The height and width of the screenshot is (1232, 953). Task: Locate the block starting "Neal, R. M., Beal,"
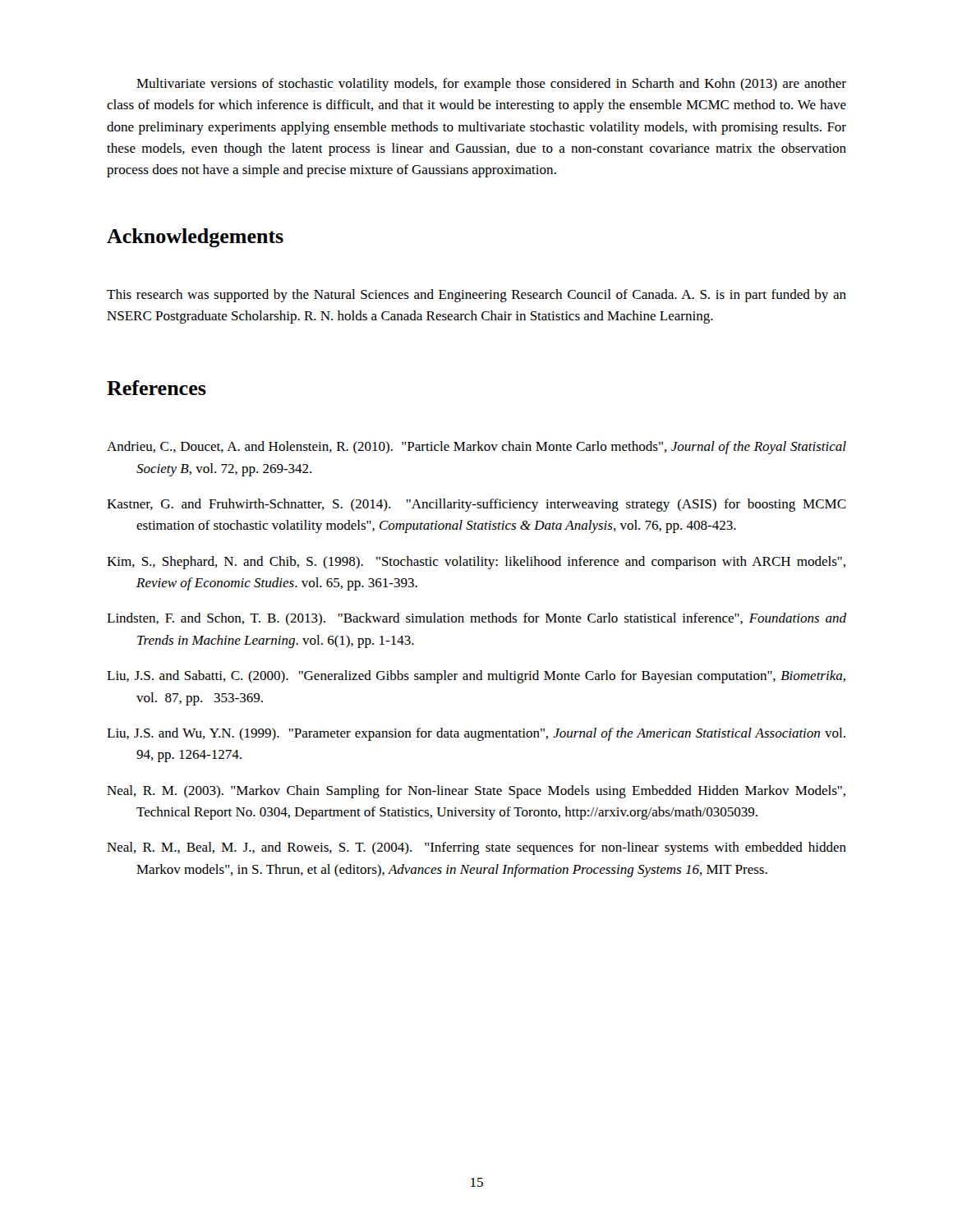click(476, 859)
